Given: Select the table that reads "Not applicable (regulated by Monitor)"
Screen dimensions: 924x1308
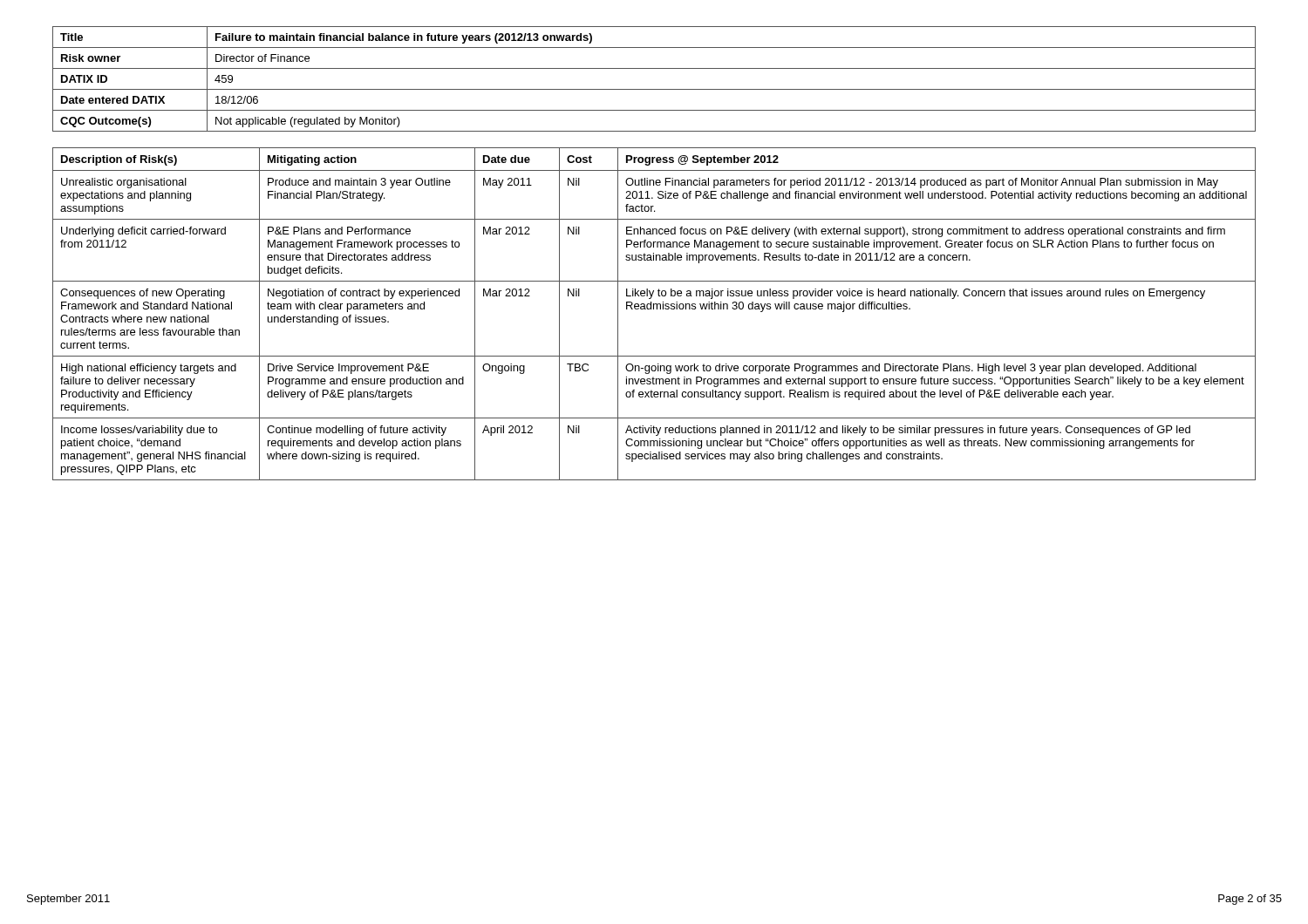Looking at the screenshot, I should coord(654,79).
